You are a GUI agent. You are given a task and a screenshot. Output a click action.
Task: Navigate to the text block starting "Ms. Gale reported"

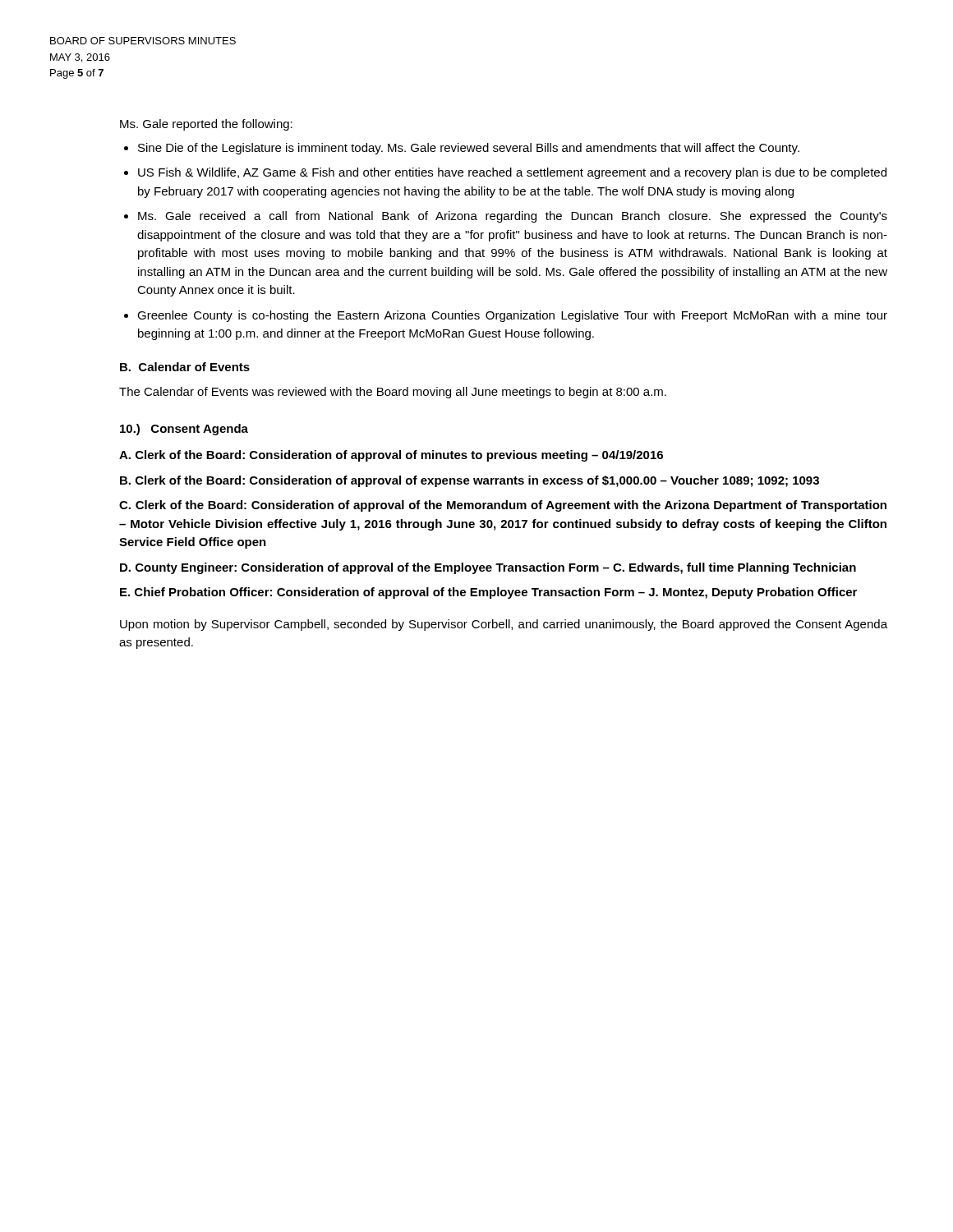click(x=206, y=124)
